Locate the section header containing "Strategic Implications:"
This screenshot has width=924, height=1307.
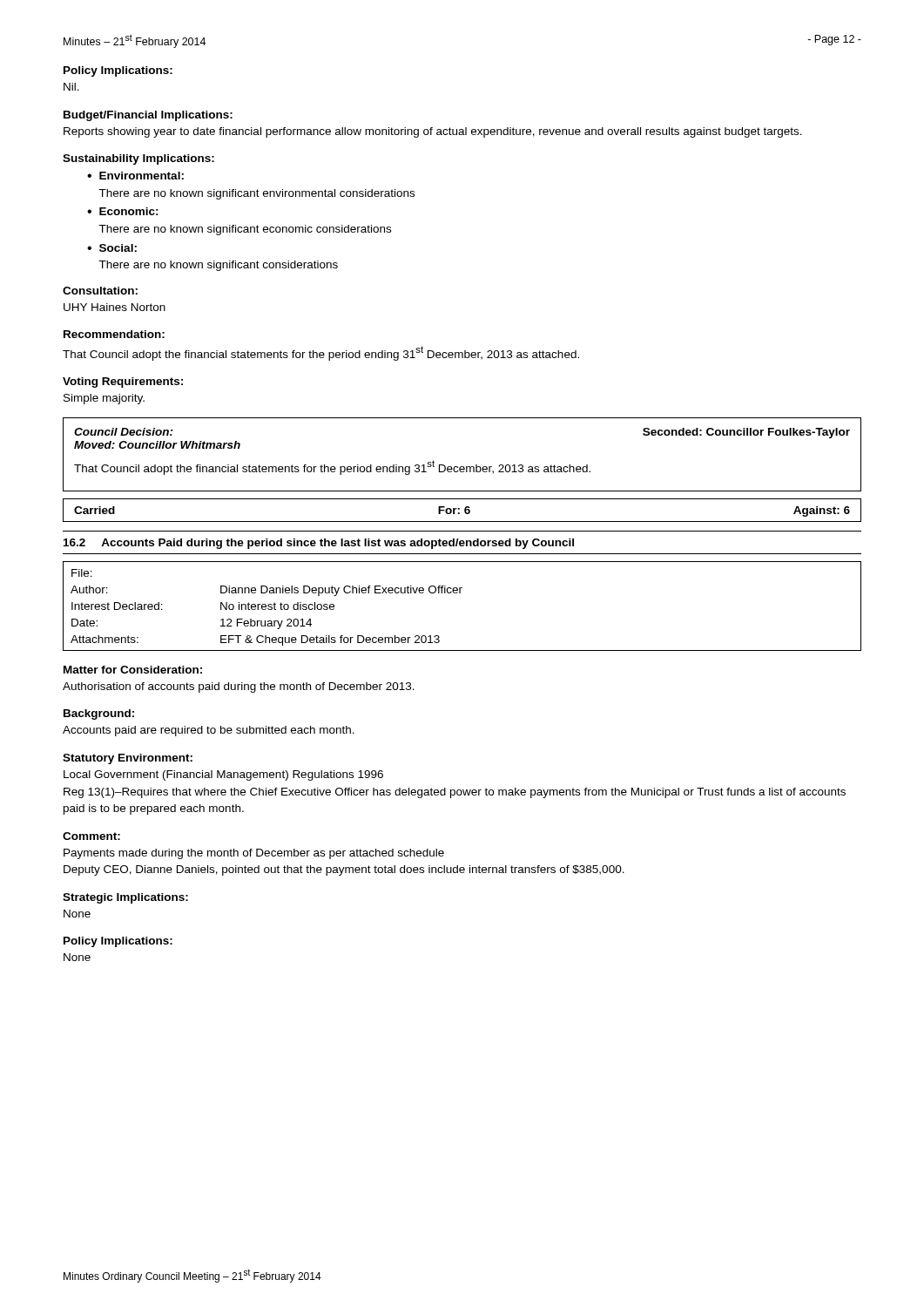coord(126,897)
